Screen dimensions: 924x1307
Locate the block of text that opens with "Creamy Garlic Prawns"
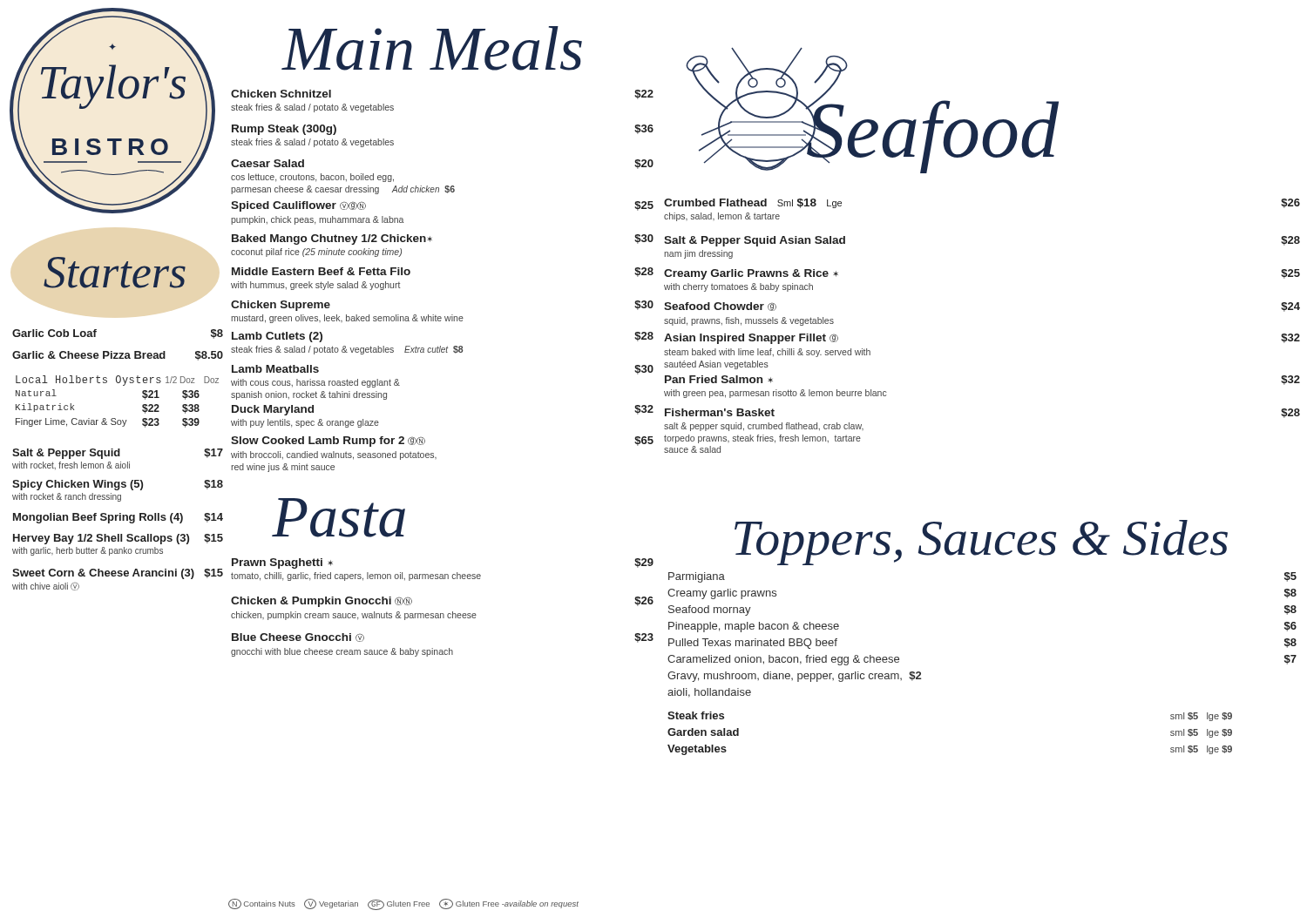pyautogui.click(x=751, y=274)
